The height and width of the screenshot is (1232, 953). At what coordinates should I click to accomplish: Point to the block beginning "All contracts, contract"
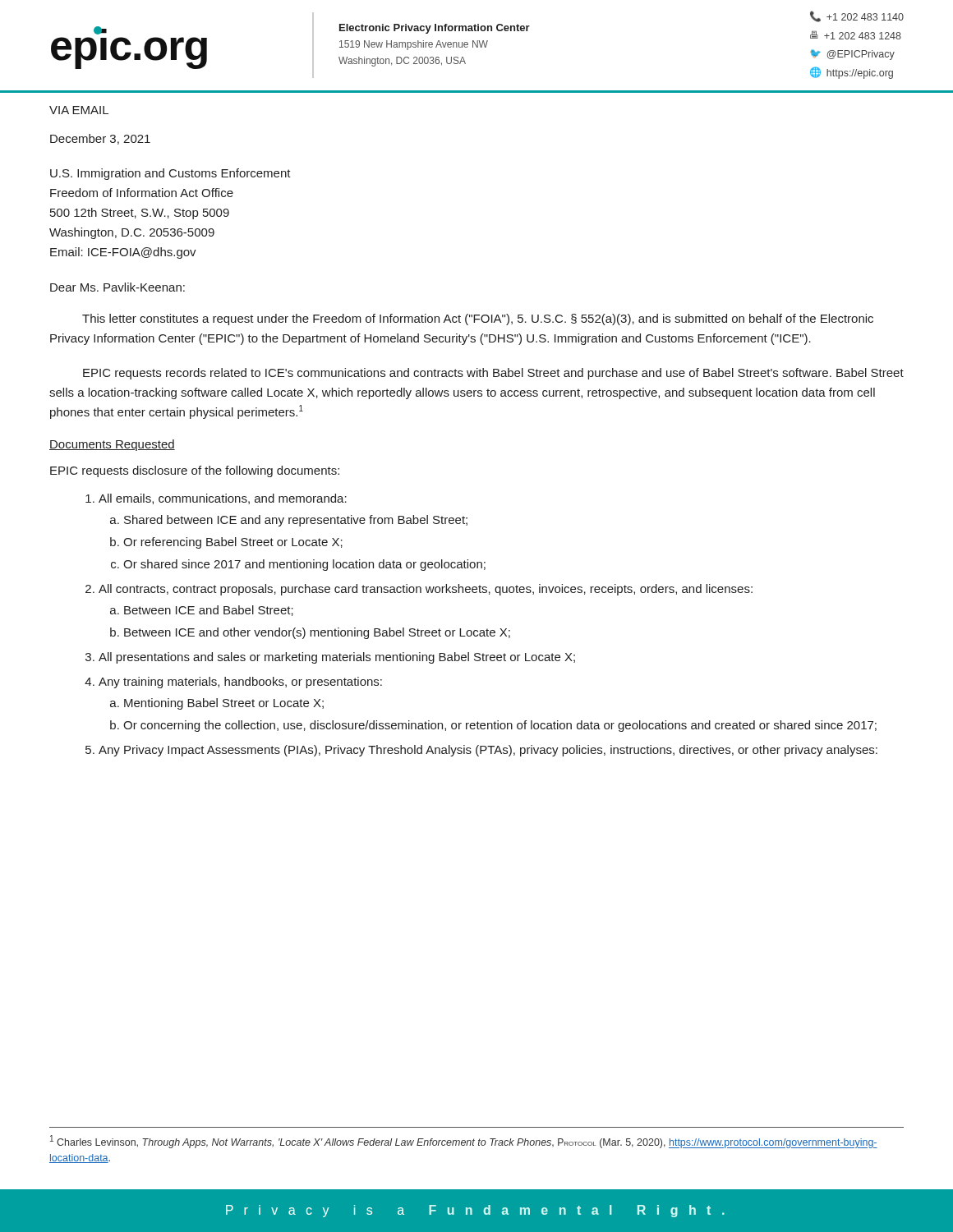click(426, 590)
